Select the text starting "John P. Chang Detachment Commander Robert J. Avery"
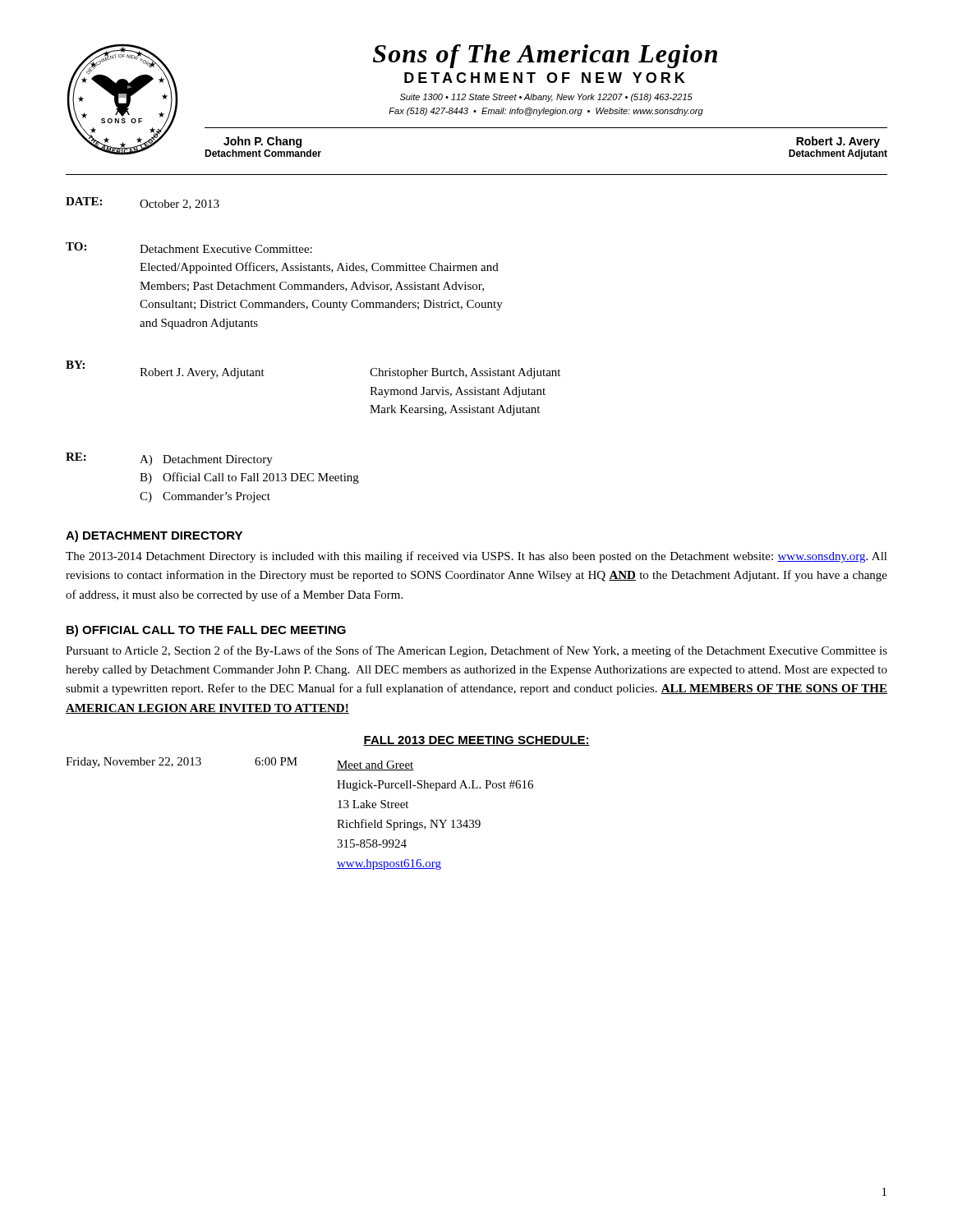The image size is (953, 1232). coord(258,142)
